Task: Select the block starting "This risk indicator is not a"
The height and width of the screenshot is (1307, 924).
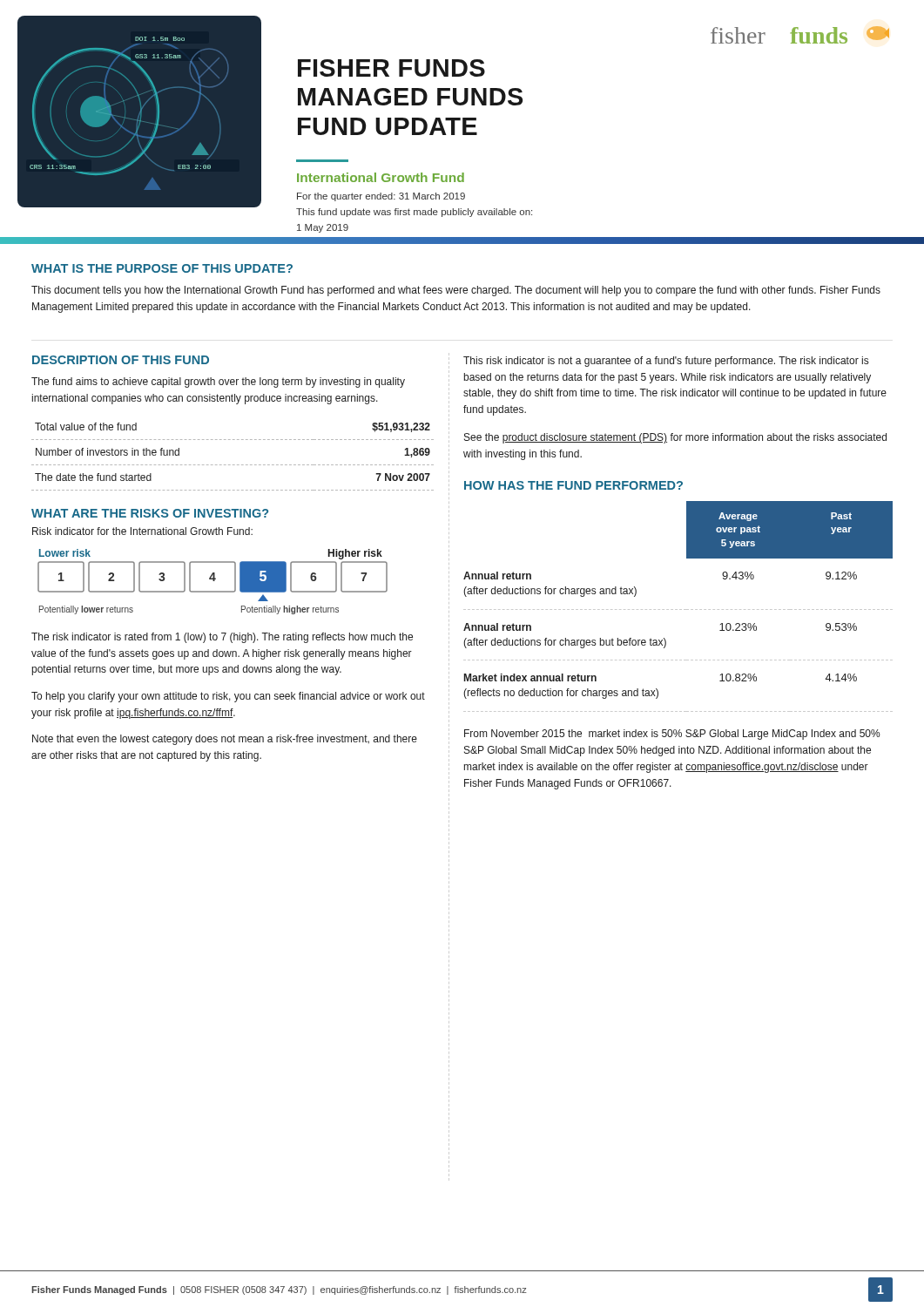Action: [x=675, y=385]
